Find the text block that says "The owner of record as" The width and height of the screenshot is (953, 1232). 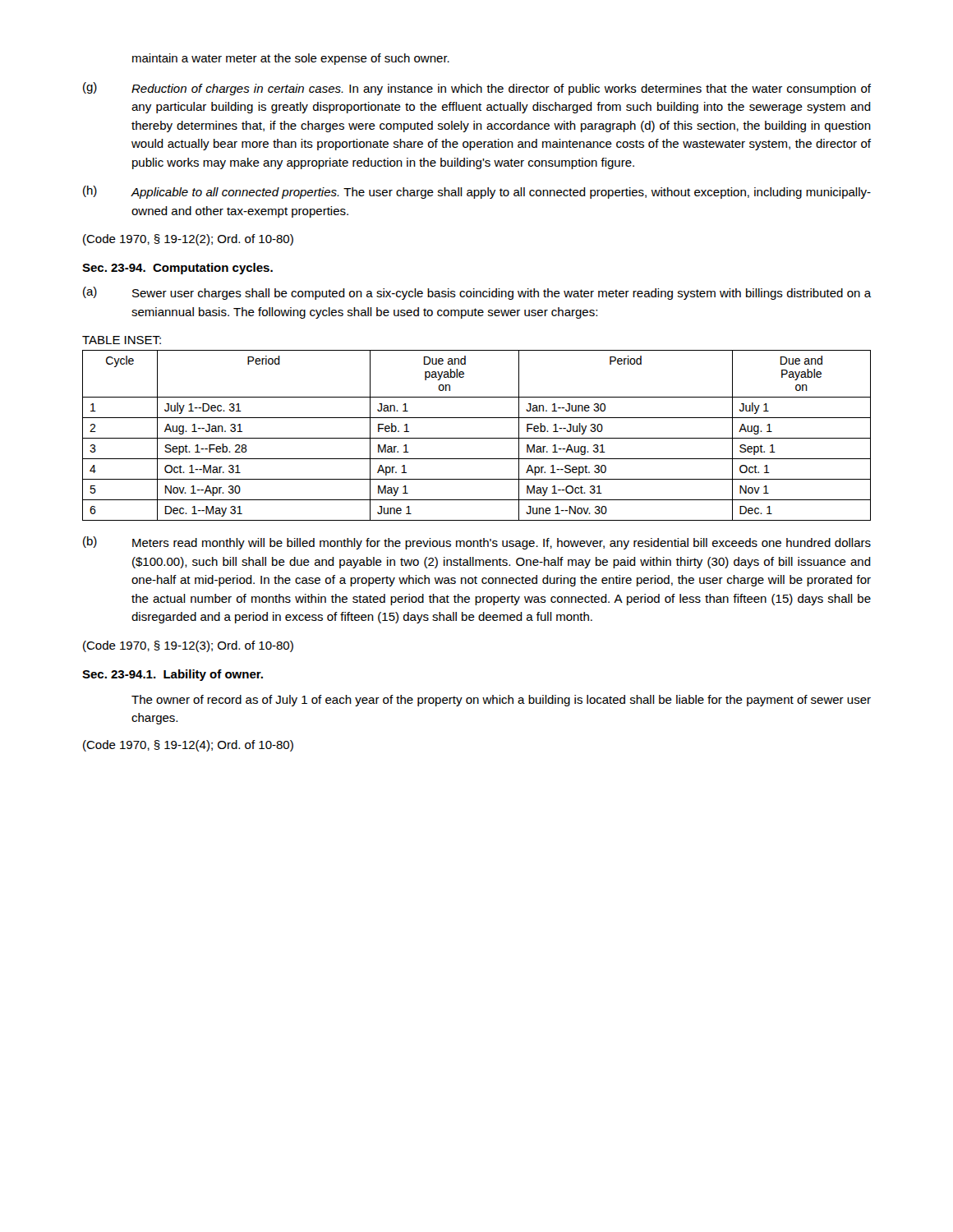tap(501, 708)
